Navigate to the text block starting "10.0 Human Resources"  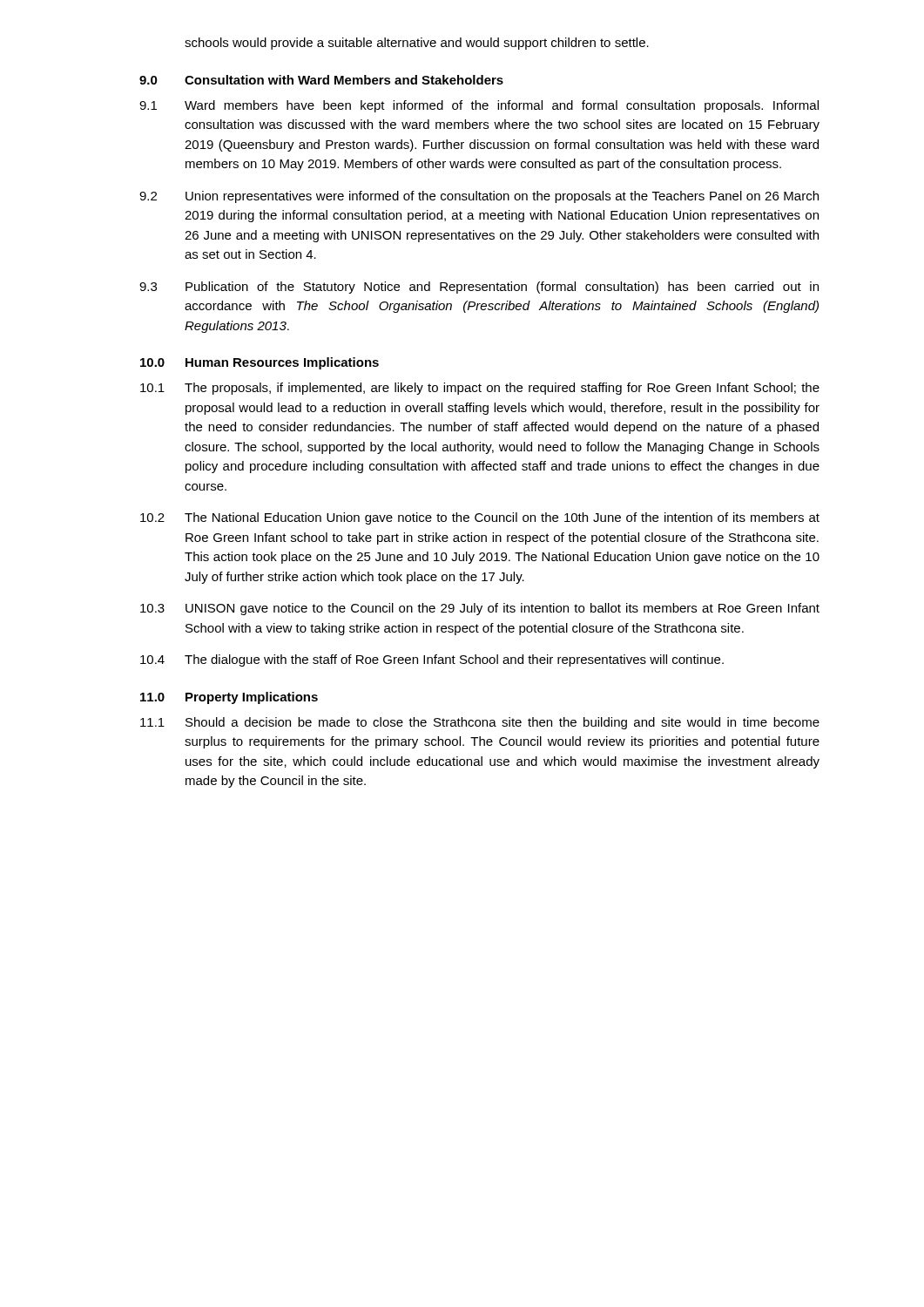[x=259, y=362]
